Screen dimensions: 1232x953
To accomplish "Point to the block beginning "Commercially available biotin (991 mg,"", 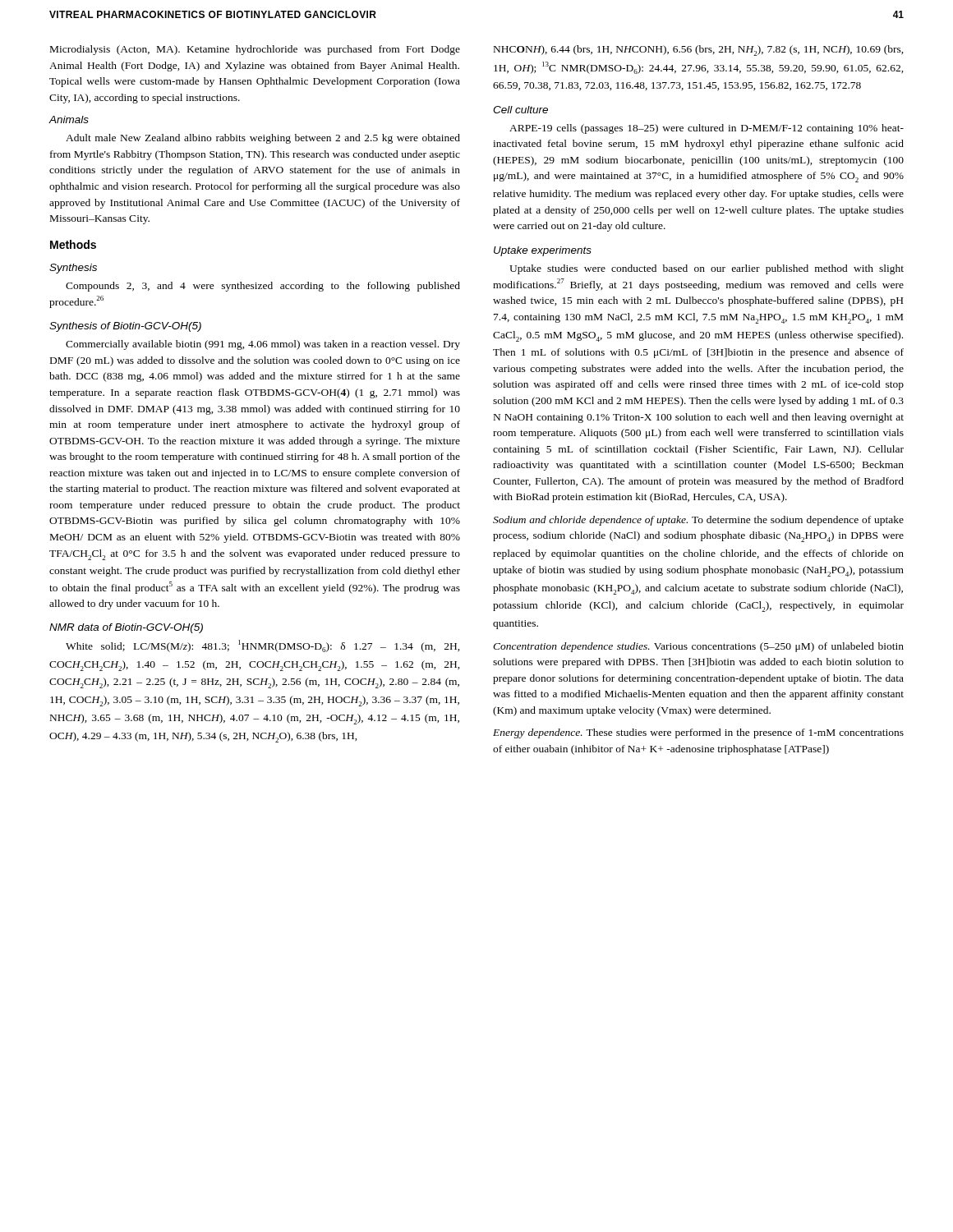I will (x=255, y=474).
